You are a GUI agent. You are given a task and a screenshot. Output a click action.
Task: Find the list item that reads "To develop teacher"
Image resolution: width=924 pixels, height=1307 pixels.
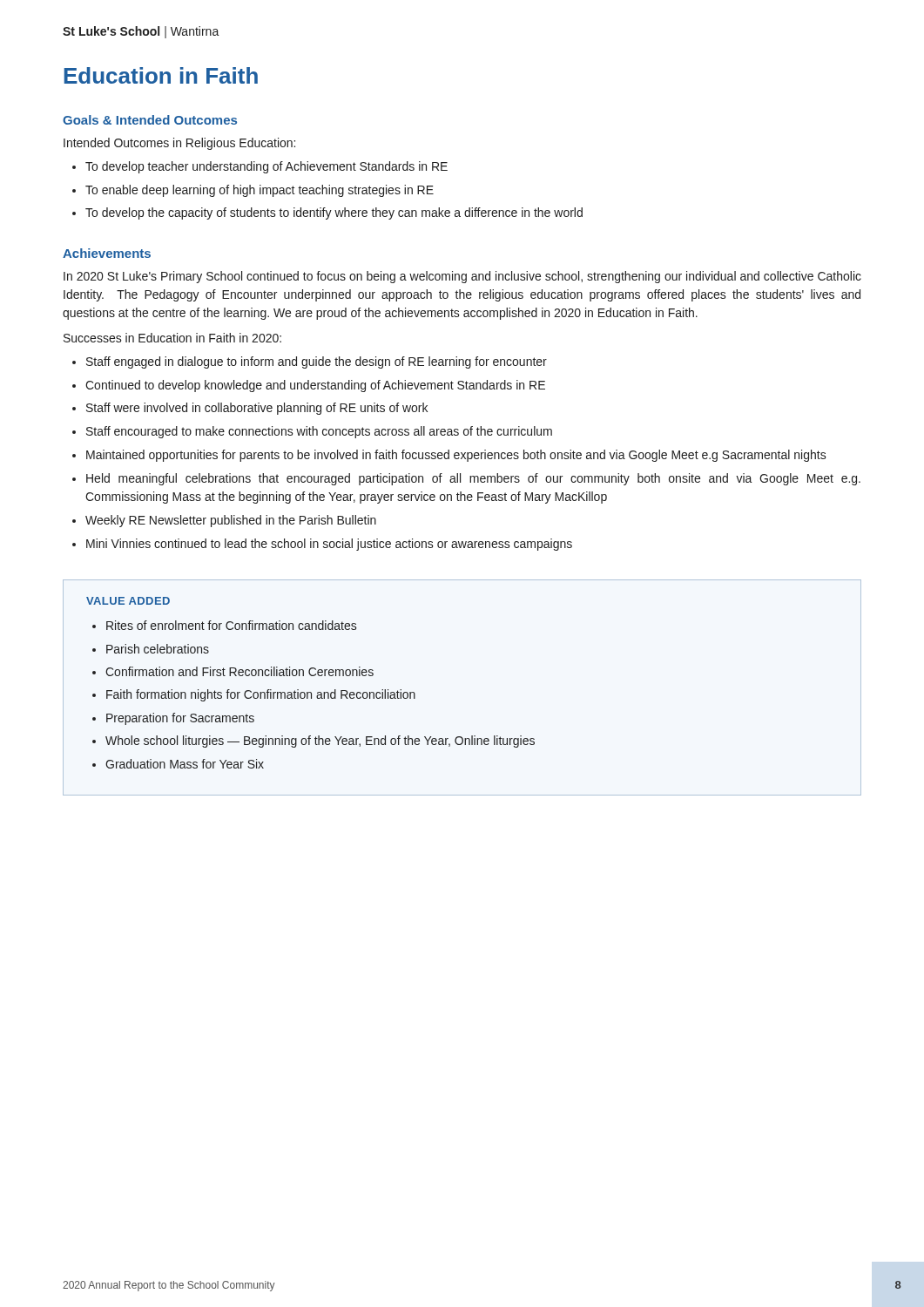click(267, 166)
